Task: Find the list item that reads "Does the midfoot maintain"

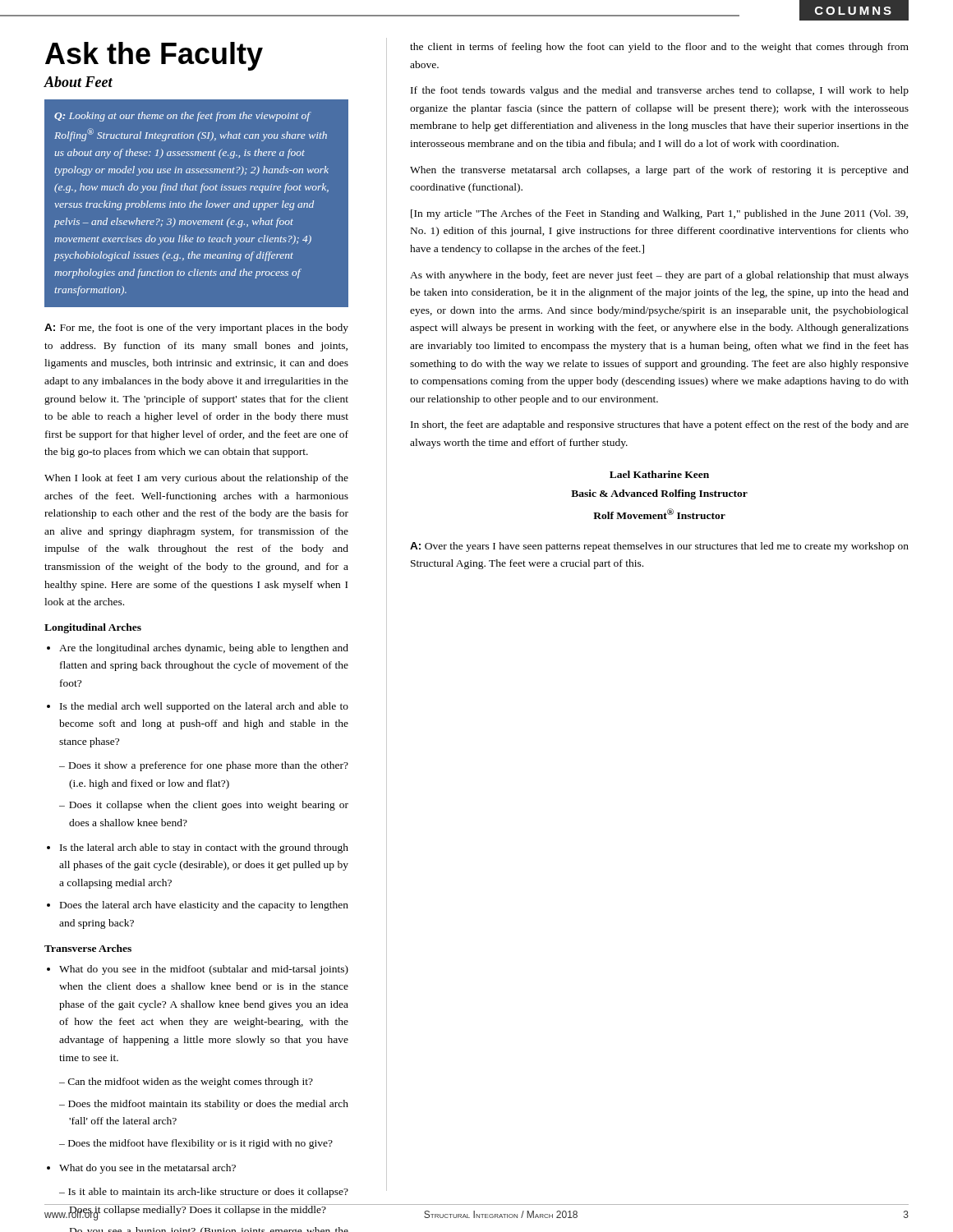Action: point(208,1112)
